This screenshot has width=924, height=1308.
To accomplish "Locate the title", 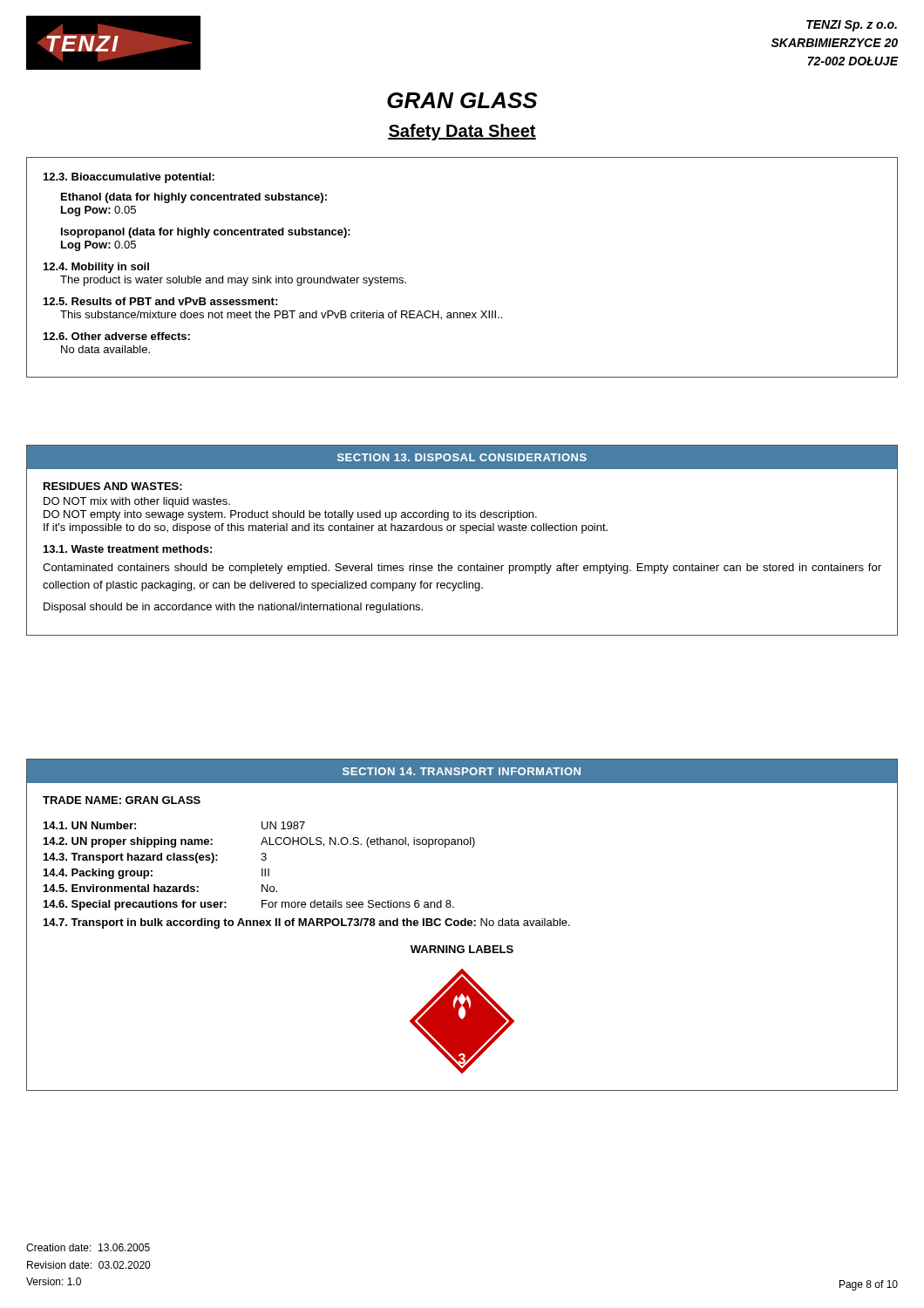I will coord(462,100).
